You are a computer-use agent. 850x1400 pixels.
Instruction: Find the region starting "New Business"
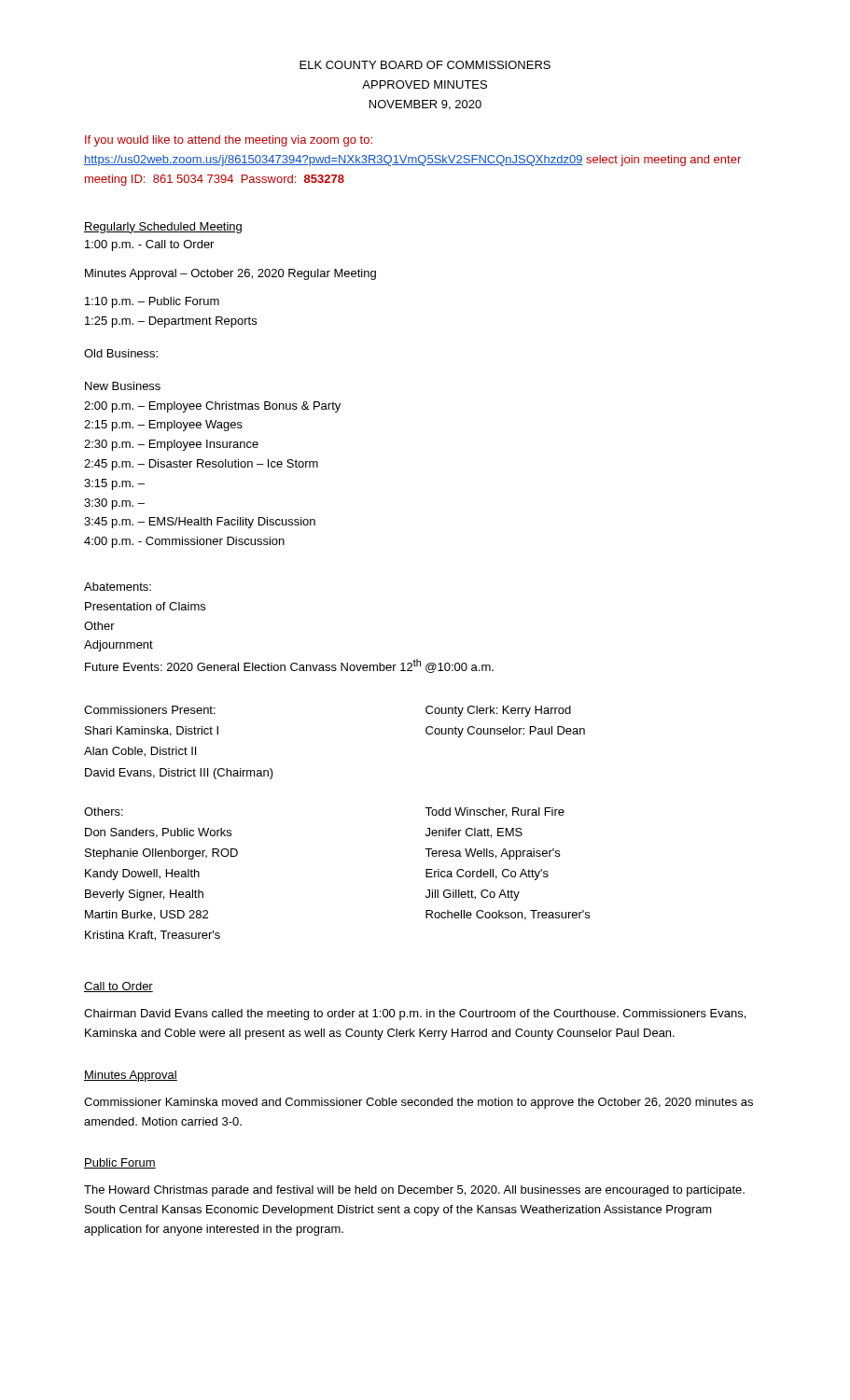coord(122,386)
